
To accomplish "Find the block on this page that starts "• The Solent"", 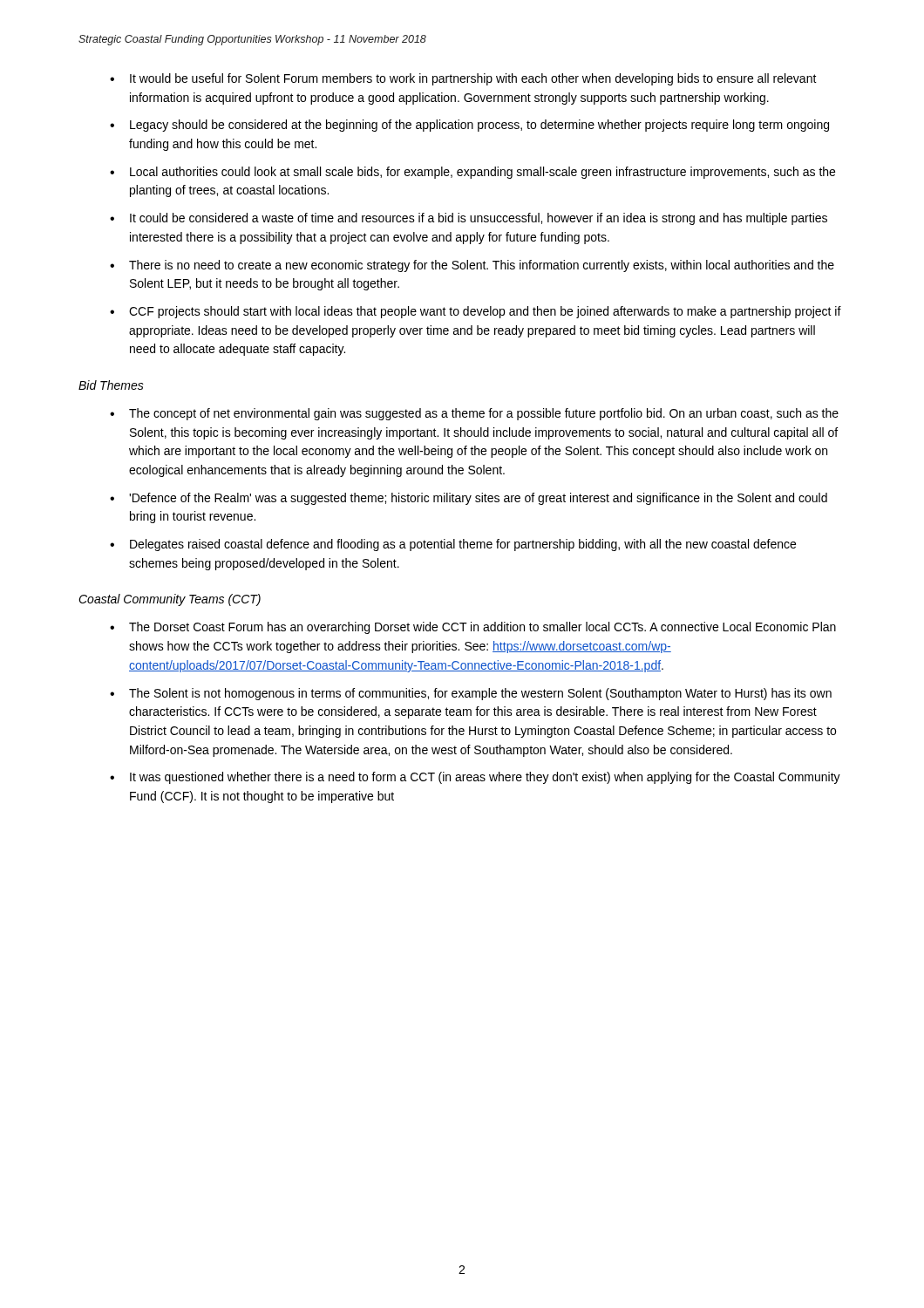I will (478, 722).
